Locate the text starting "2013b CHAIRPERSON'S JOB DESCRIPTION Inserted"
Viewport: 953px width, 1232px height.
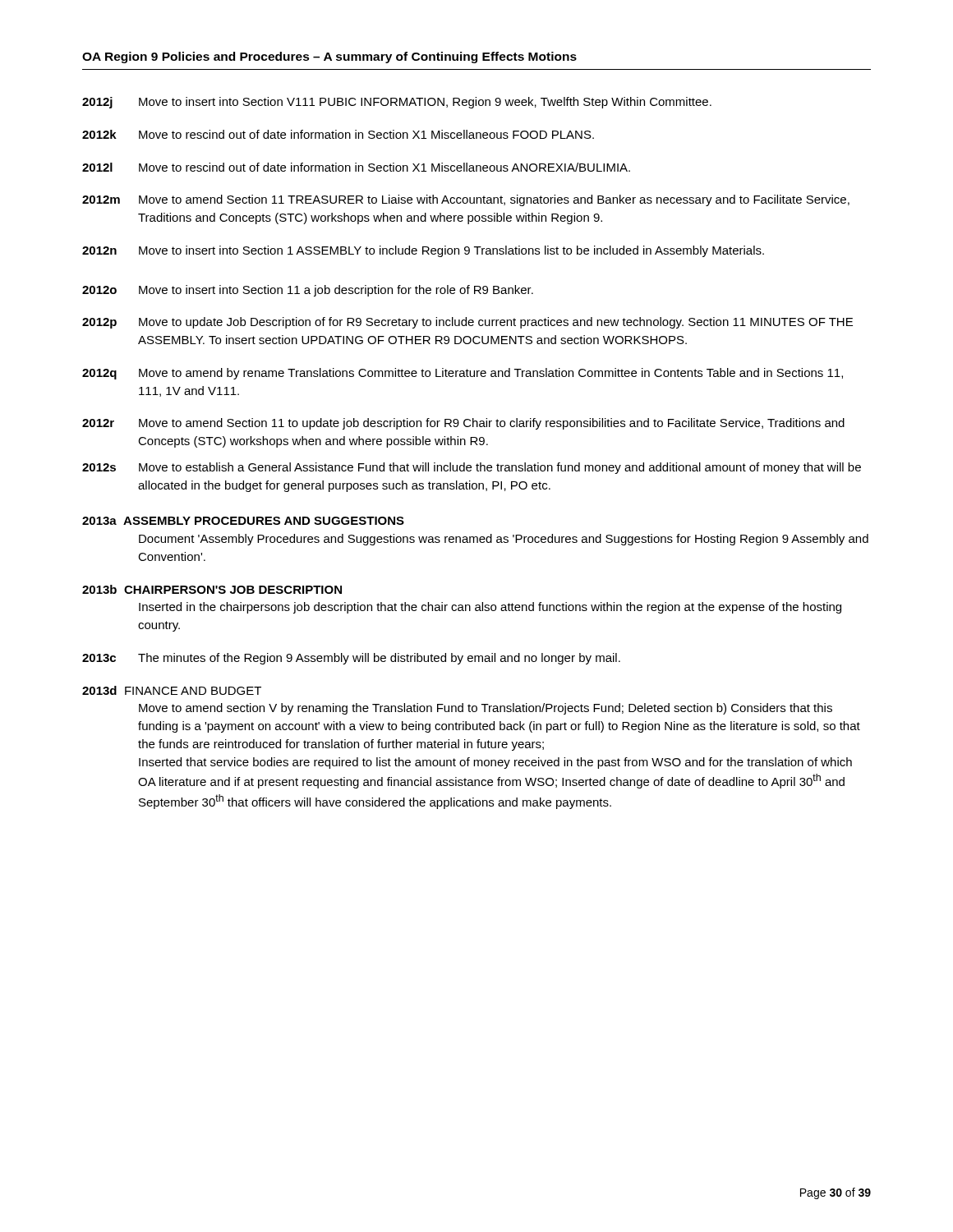[x=476, y=608]
